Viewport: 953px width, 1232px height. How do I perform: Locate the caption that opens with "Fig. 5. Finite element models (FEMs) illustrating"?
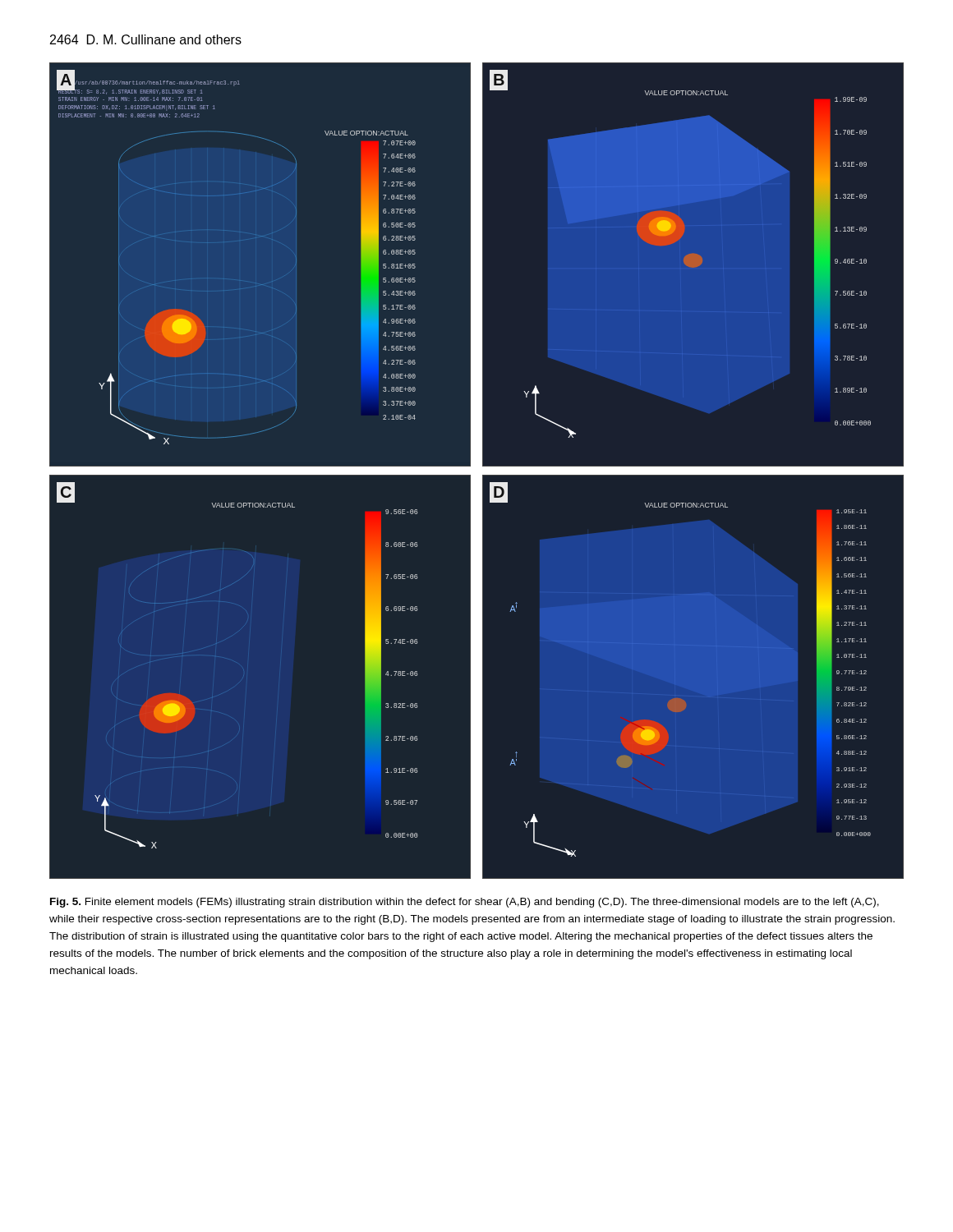click(472, 936)
